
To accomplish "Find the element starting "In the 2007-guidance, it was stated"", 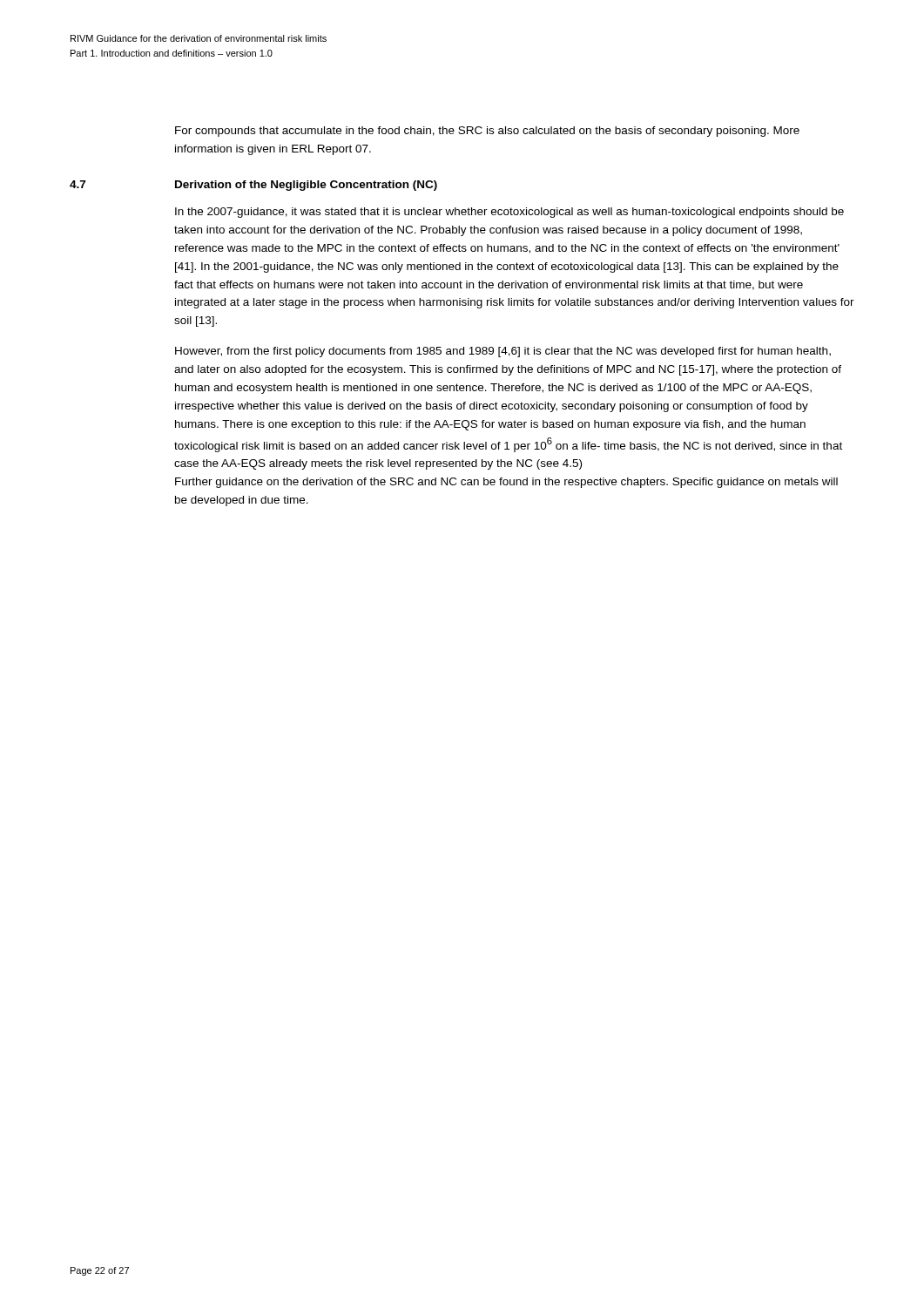I will [x=514, y=356].
